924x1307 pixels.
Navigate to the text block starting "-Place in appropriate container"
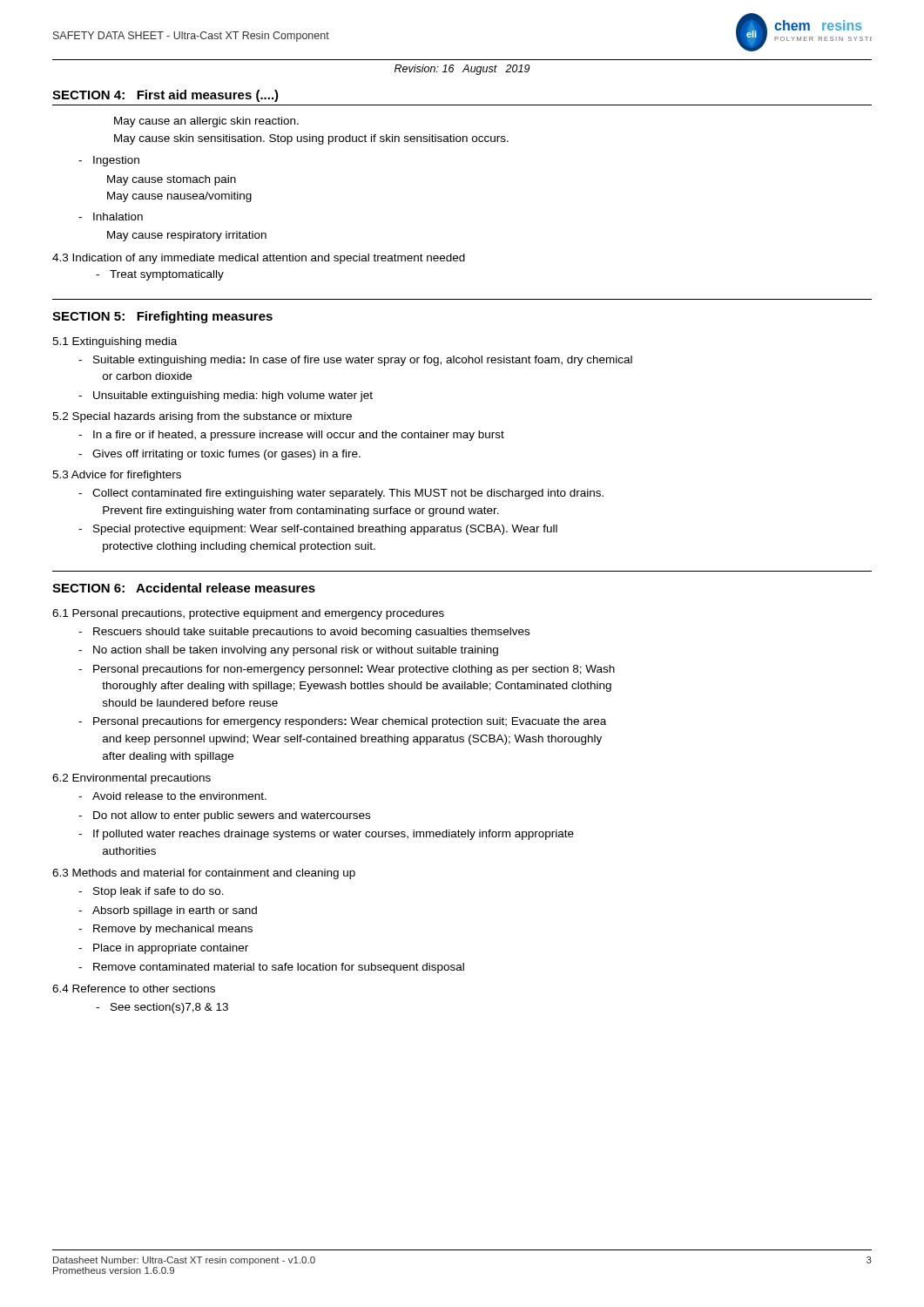click(x=163, y=949)
